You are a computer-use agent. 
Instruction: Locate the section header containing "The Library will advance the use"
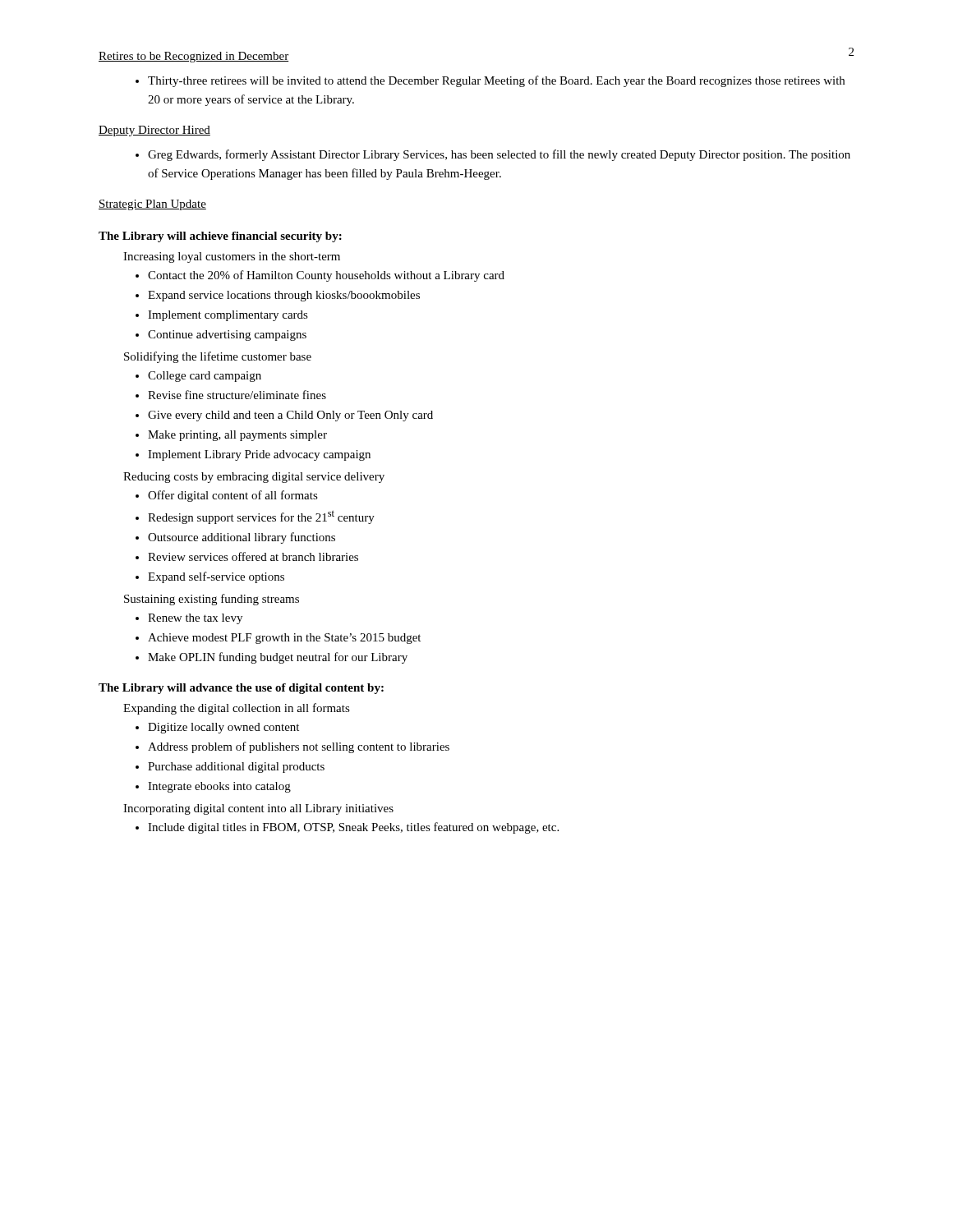[x=241, y=687]
